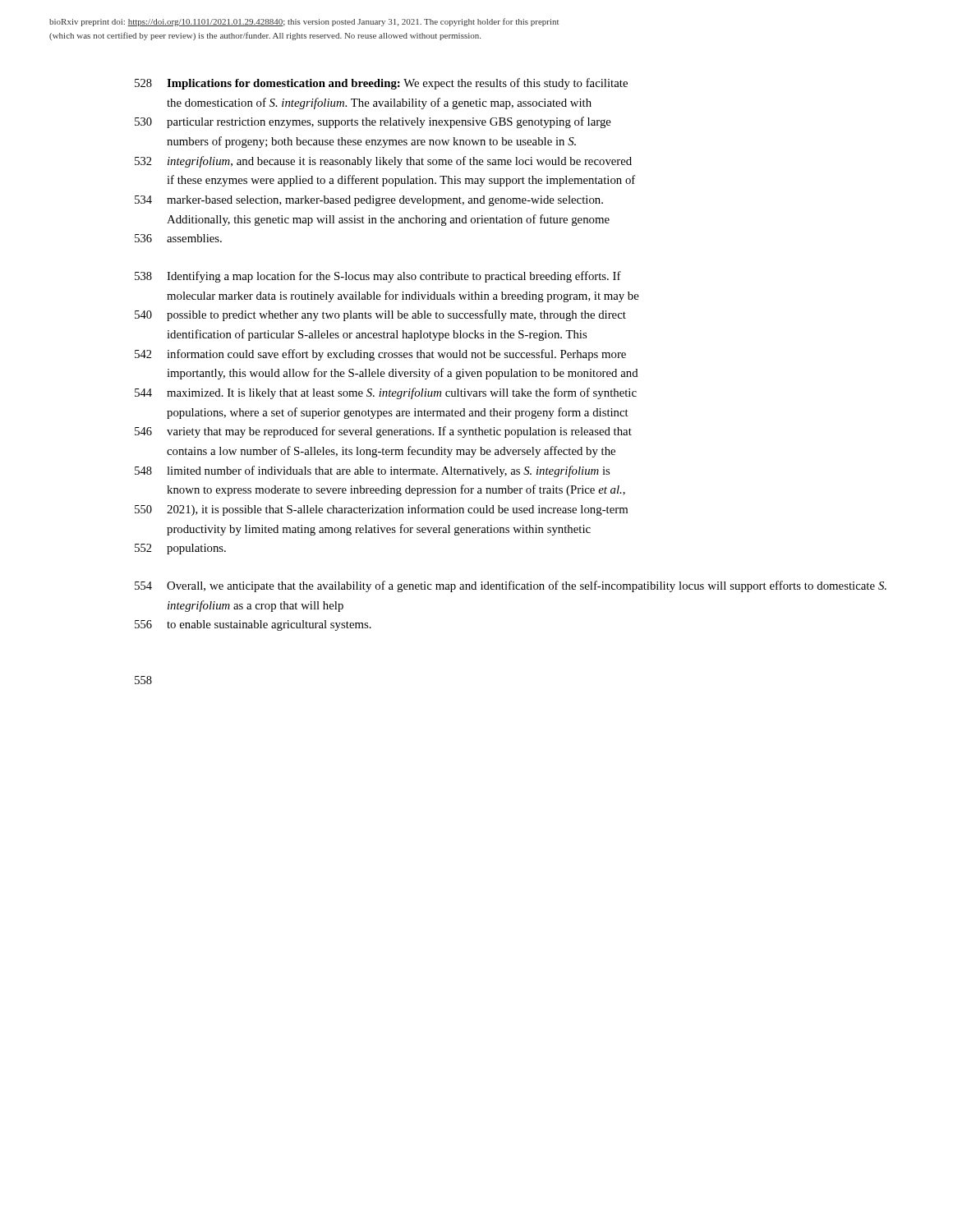Locate the block of text that opens with "538 Identifying a map location for the"
Viewport: 953px width, 1232px height.
(x=497, y=286)
